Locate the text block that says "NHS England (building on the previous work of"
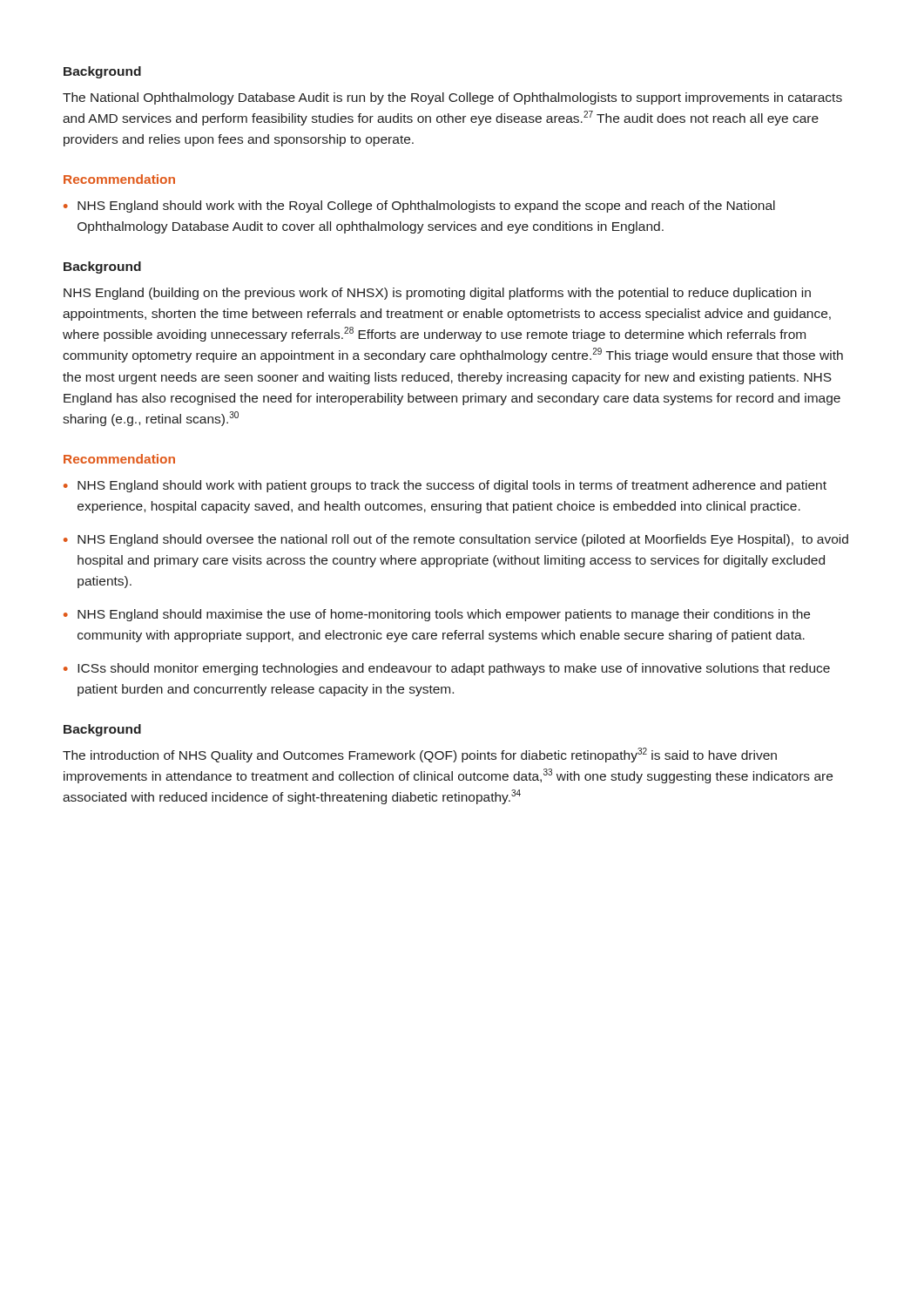The width and height of the screenshot is (924, 1307). click(453, 356)
